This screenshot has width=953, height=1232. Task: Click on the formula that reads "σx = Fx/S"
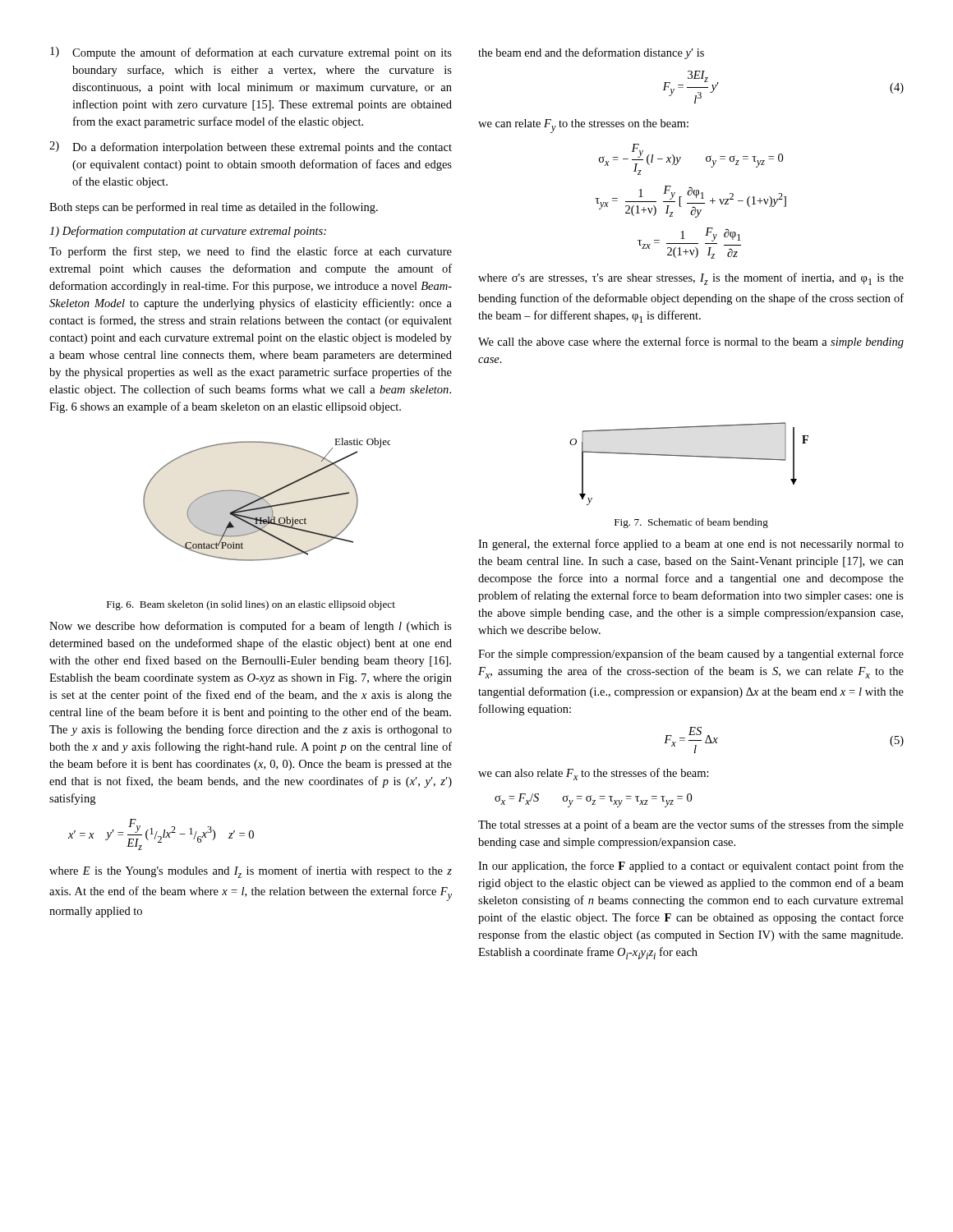pyautogui.click(x=699, y=800)
